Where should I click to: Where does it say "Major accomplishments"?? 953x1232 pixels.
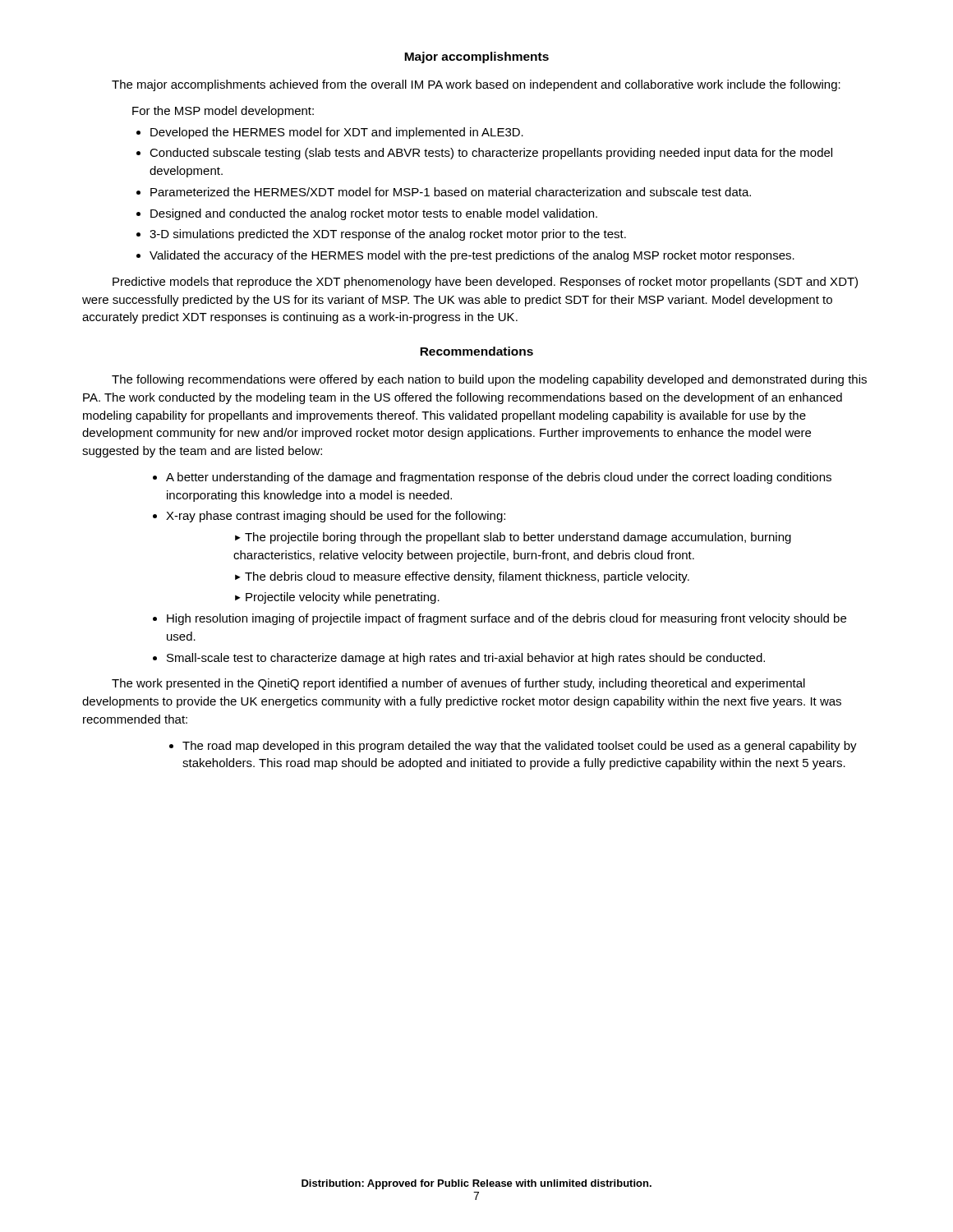476,56
